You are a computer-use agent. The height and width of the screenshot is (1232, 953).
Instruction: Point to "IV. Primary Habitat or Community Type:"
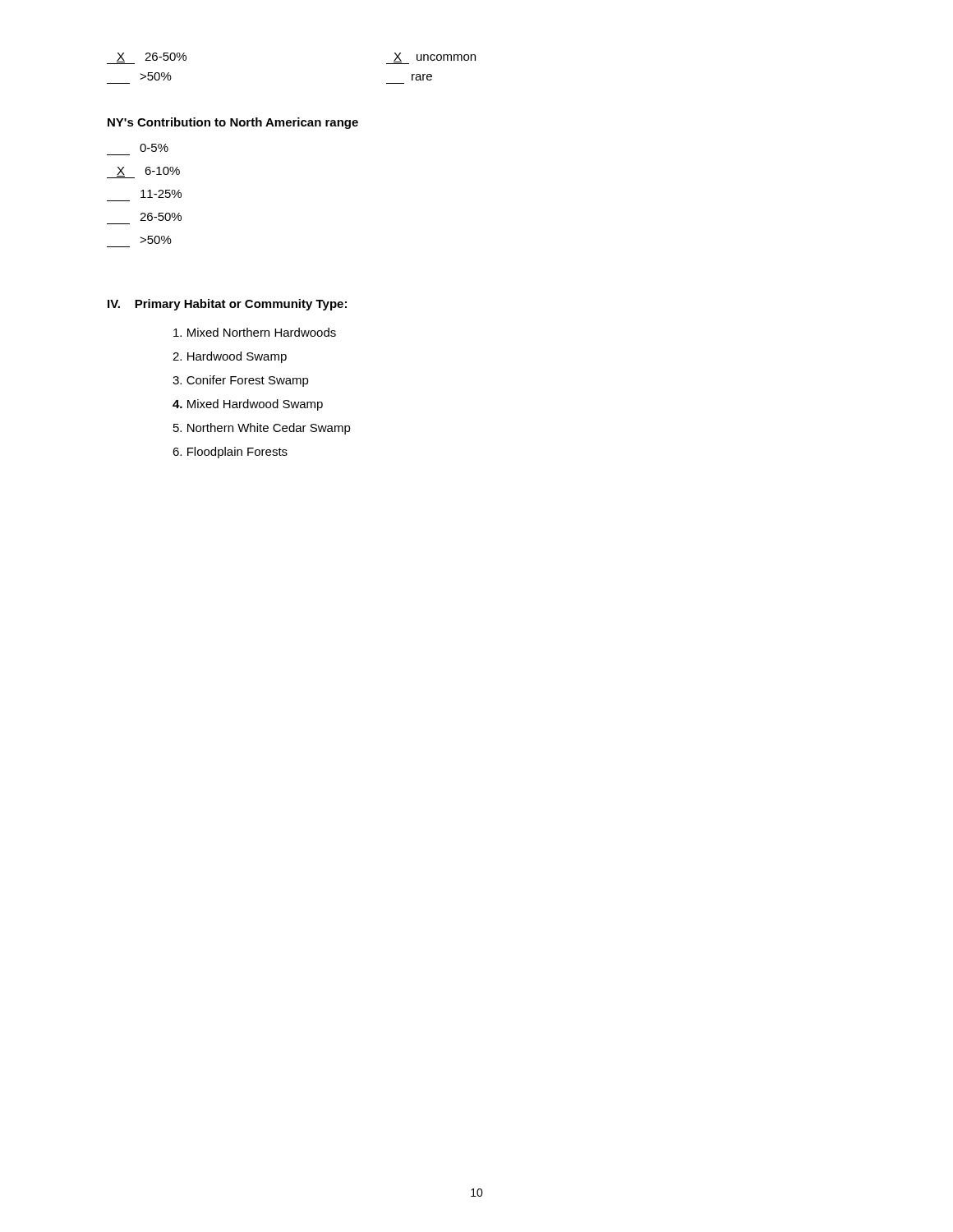tap(227, 304)
